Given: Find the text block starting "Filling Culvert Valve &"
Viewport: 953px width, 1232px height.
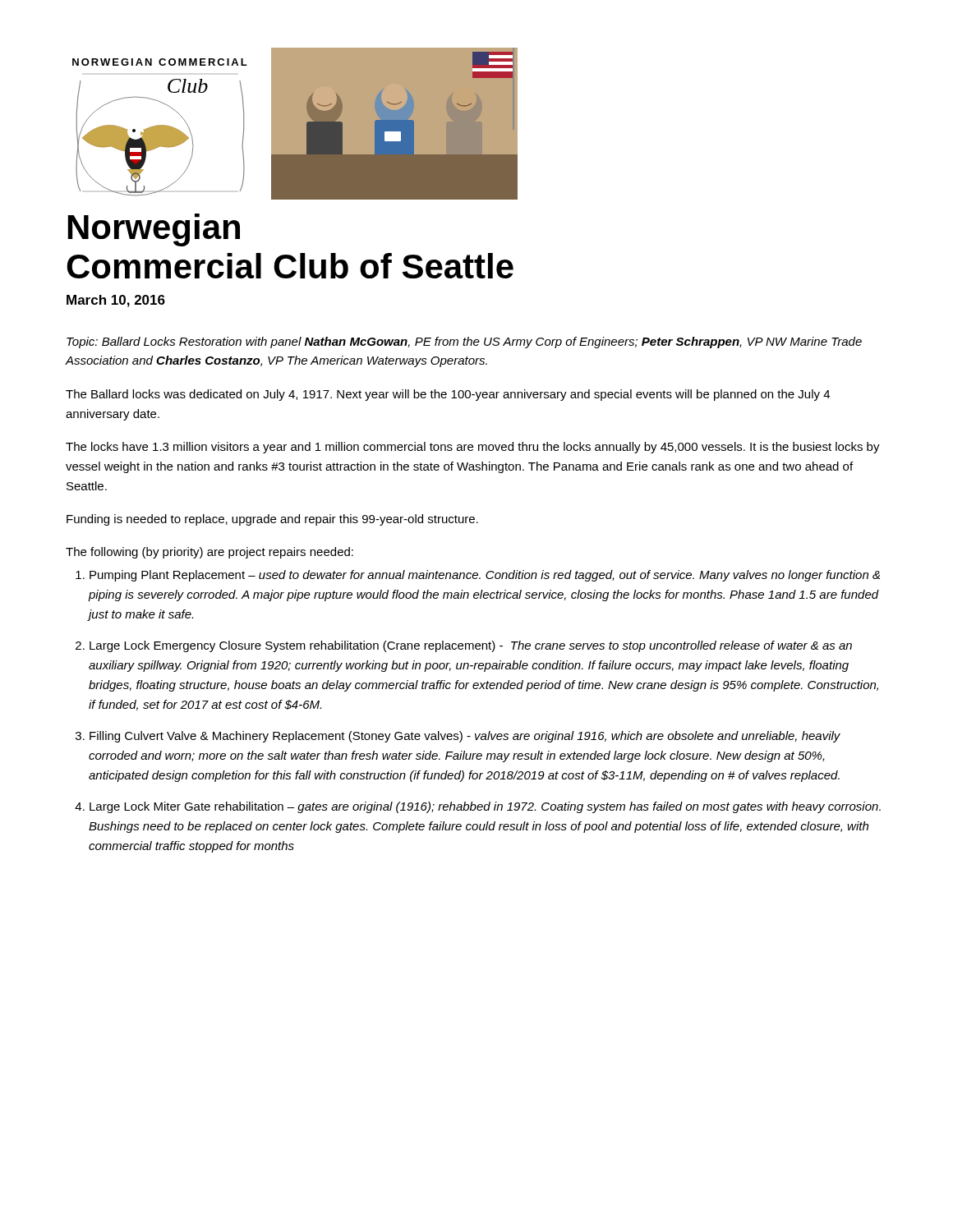Looking at the screenshot, I should pos(465,755).
